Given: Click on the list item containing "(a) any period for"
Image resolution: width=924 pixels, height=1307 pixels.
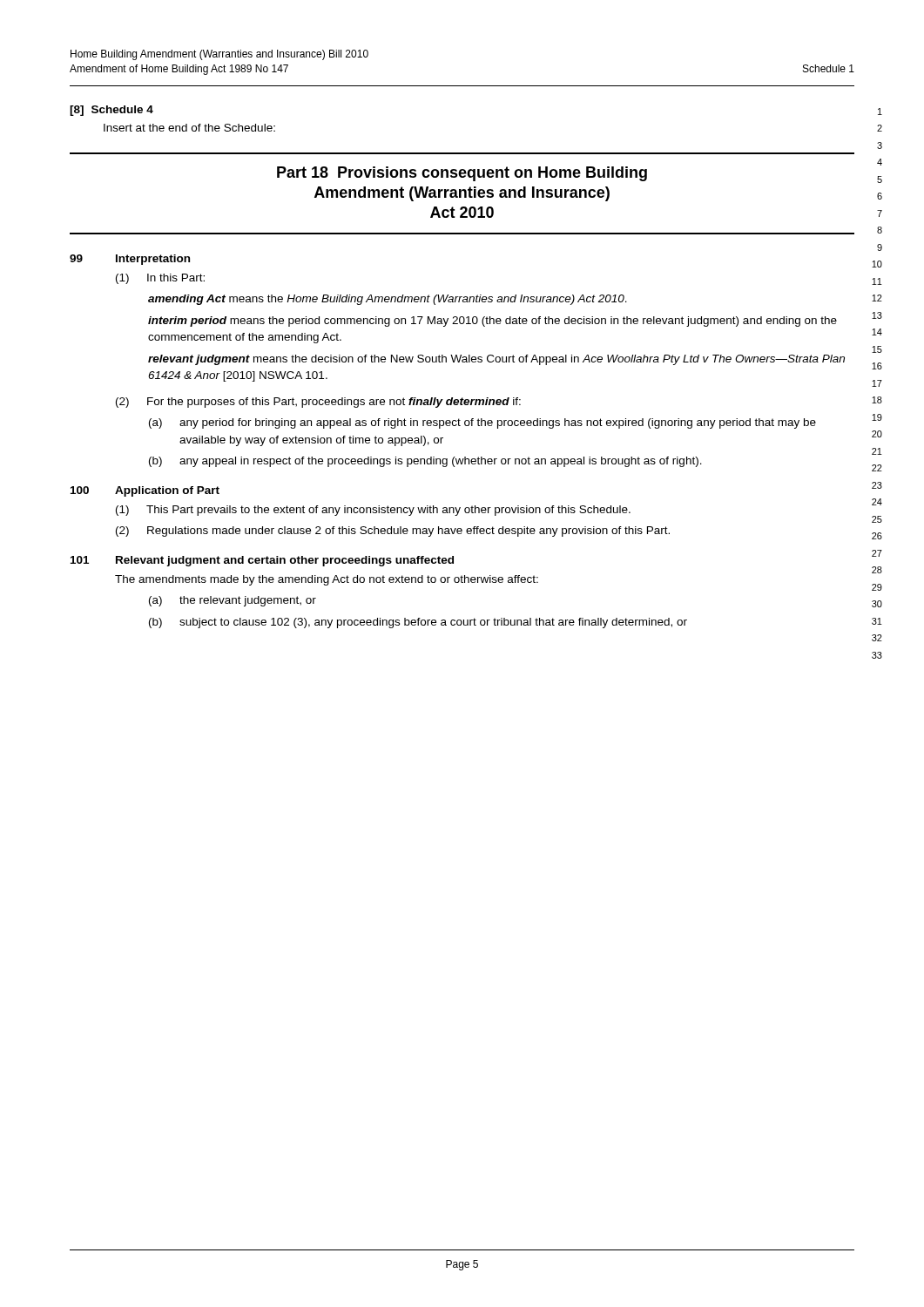Looking at the screenshot, I should pos(501,431).
